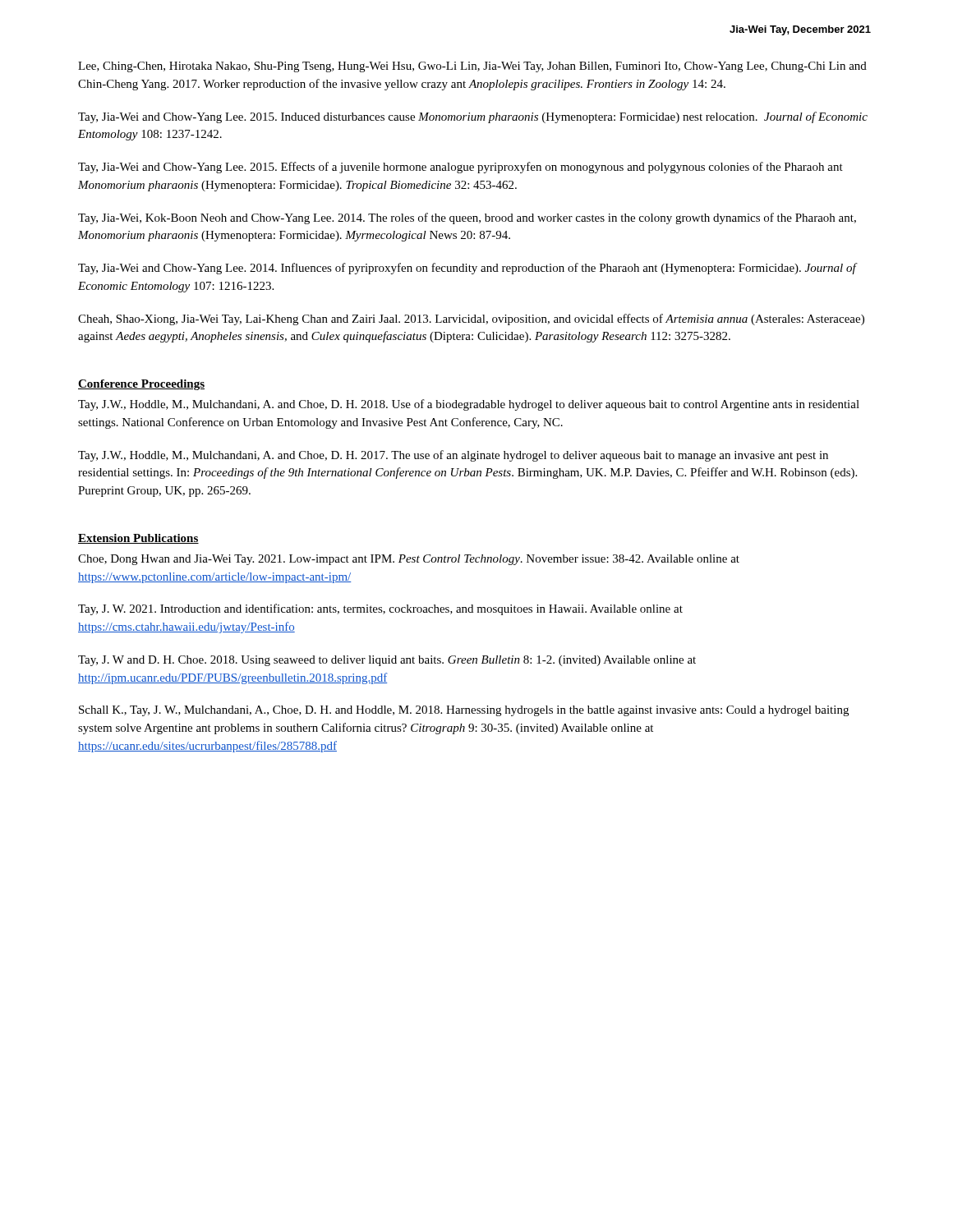The height and width of the screenshot is (1232, 953).
Task: Find the text block with the text "Tay, Jia-Wei, Kok-Boon Neoh and Chow-Yang Lee."
Action: point(467,226)
